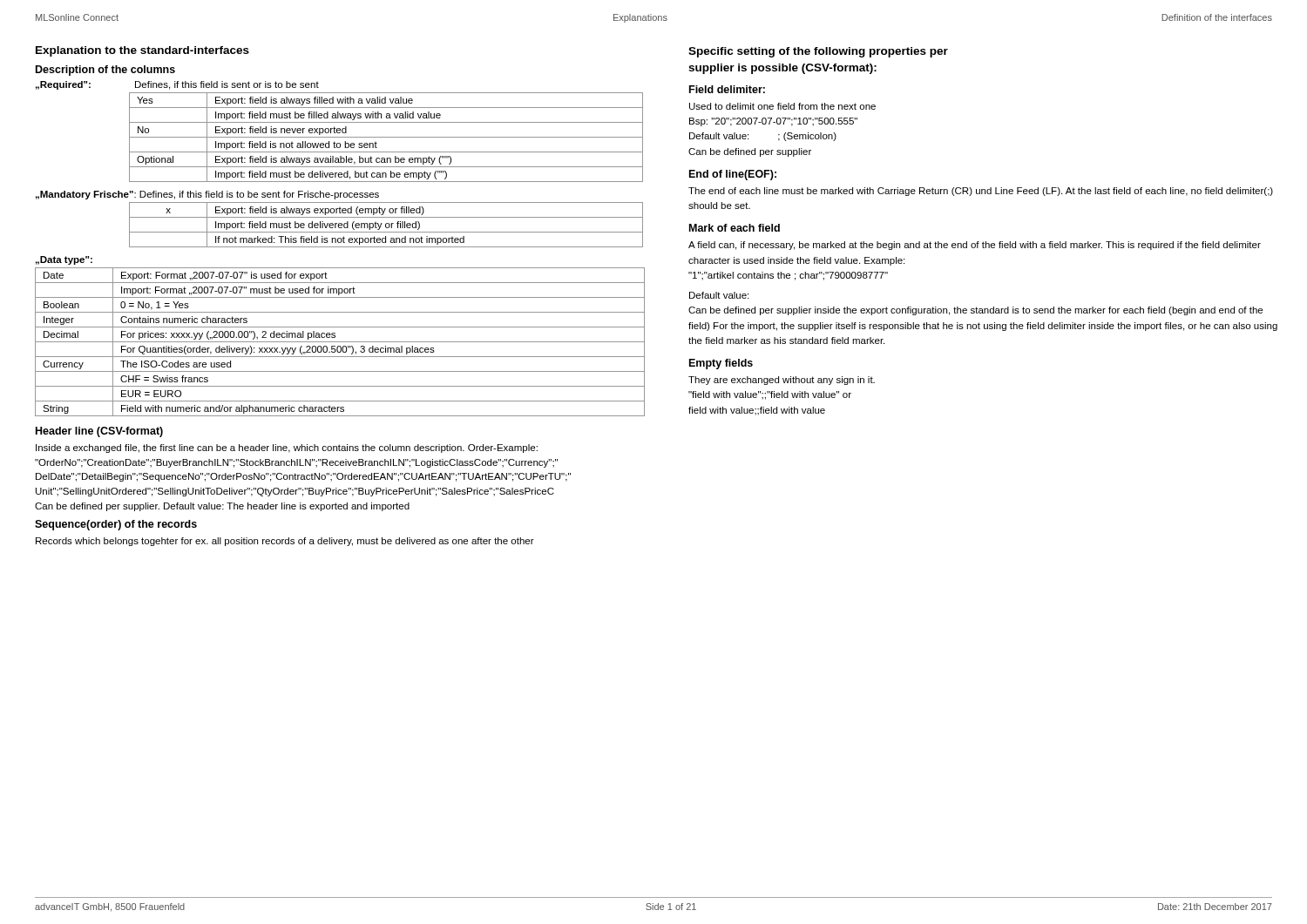This screenshot has height=924, width=1307.
Task: Find the text that says "„Data type":"
Action: coord(64,260)
